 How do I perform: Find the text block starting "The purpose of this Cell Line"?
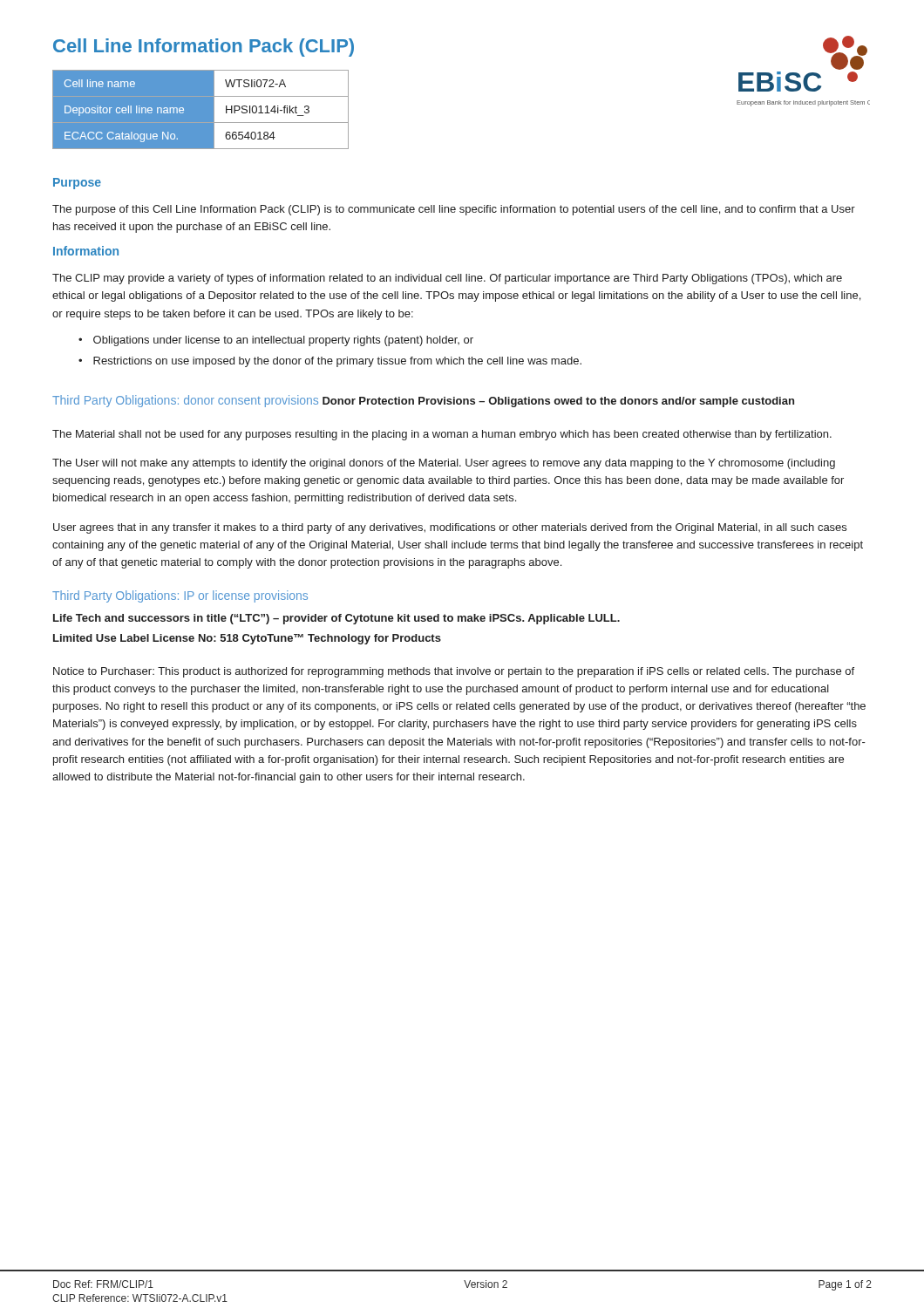(x=462, y=218)
